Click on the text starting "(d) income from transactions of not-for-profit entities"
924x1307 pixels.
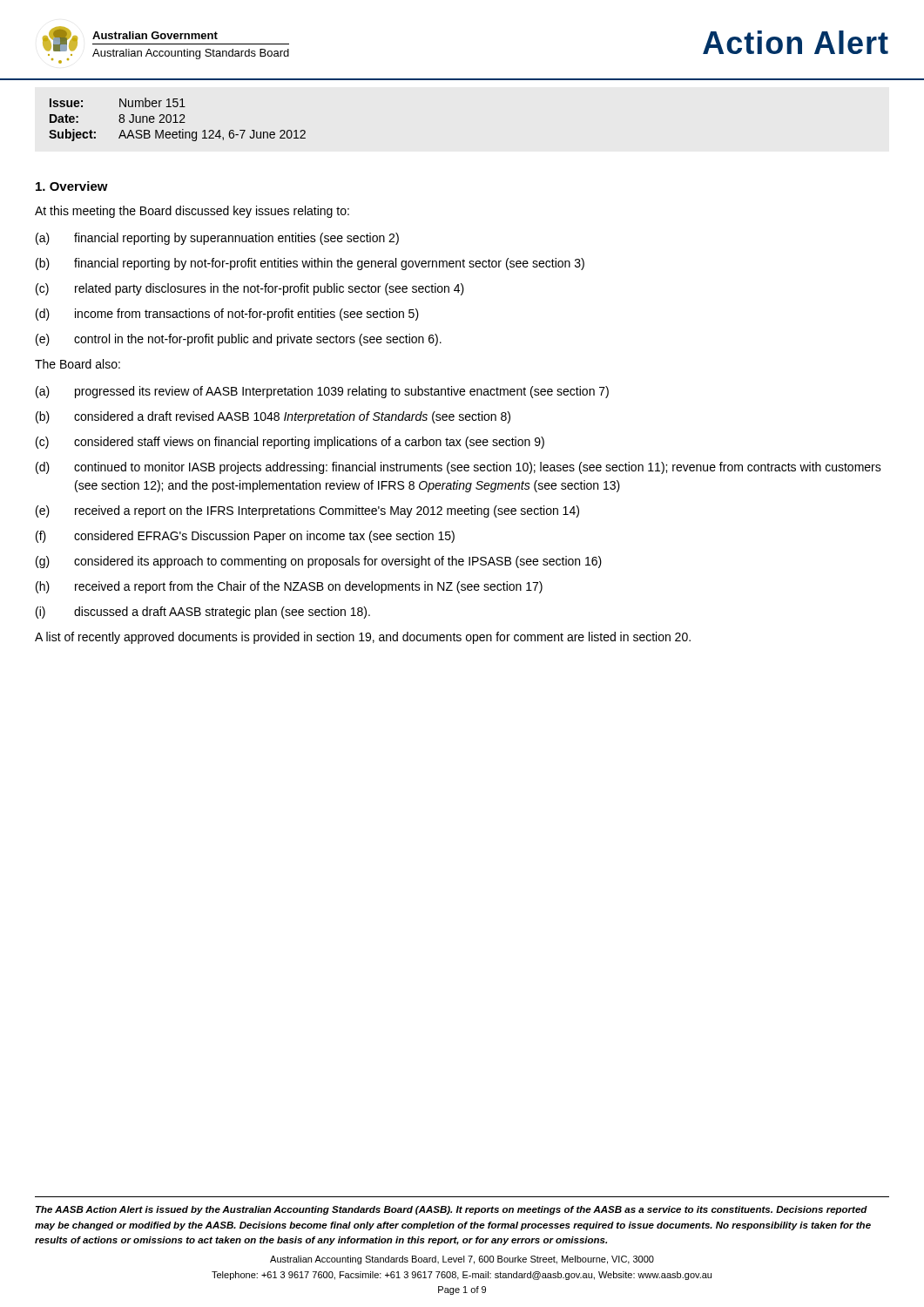227,315
